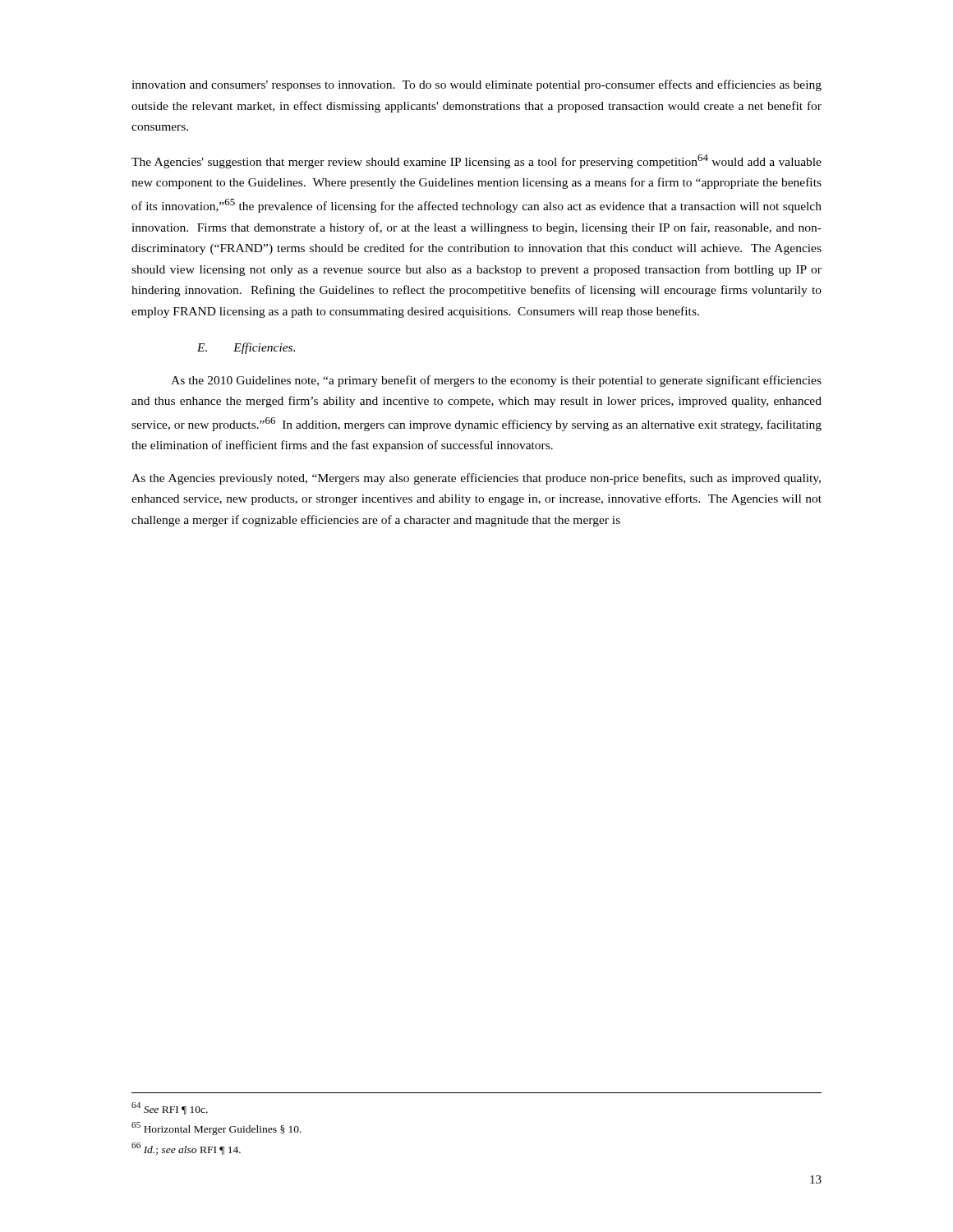The image size is (953, 1232).
Task: Navigate to the text block starting "64 See RFI ¶ 10c."
Action: pyautogui.click(x=170, y=1107)
